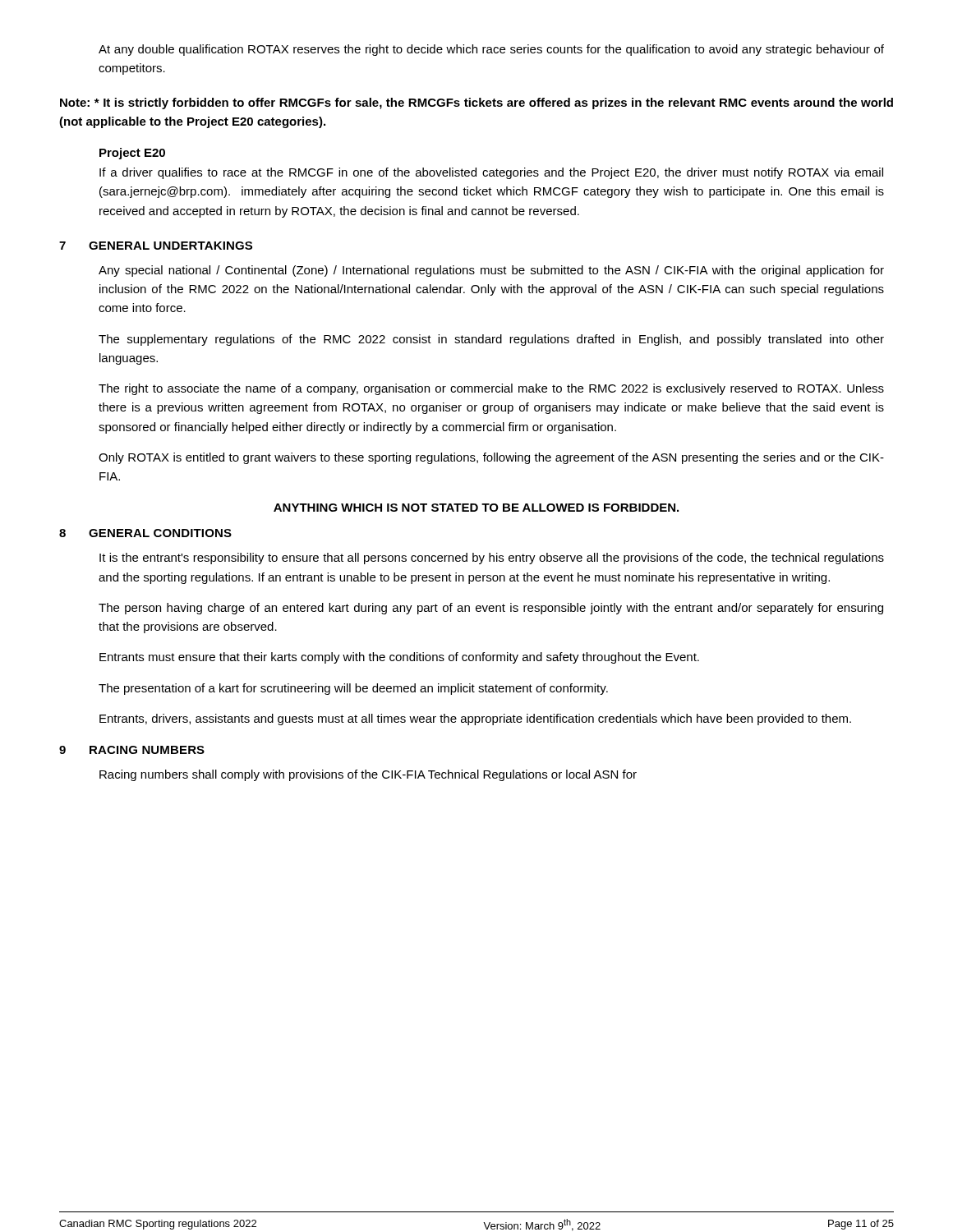Select the text block that reads "It is the entrant's responsibility to ensure"
953x1232 pixels.
click(x=491, y=567)
